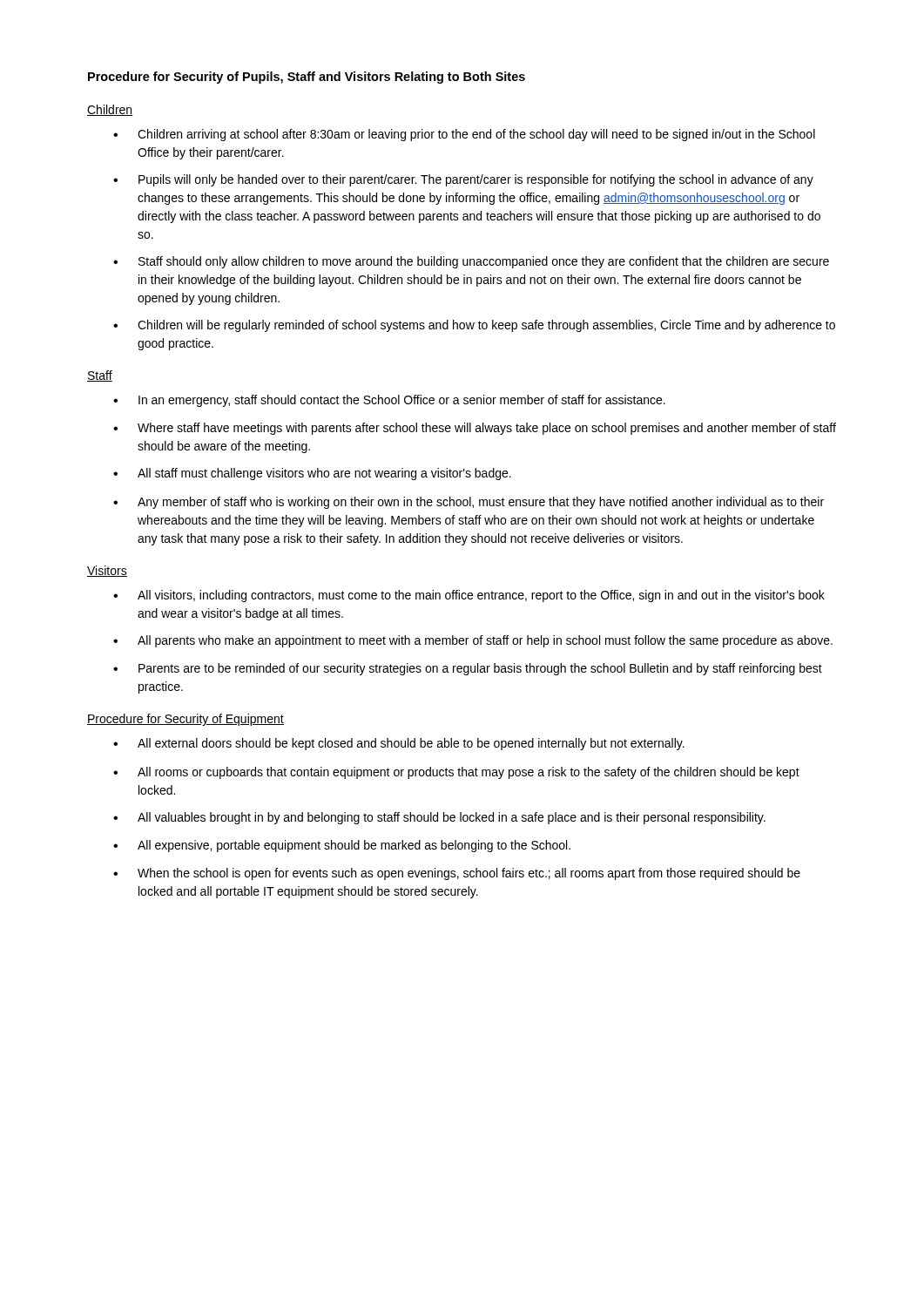Select the list item with the text "• Staff should only allow children to"

475,280
